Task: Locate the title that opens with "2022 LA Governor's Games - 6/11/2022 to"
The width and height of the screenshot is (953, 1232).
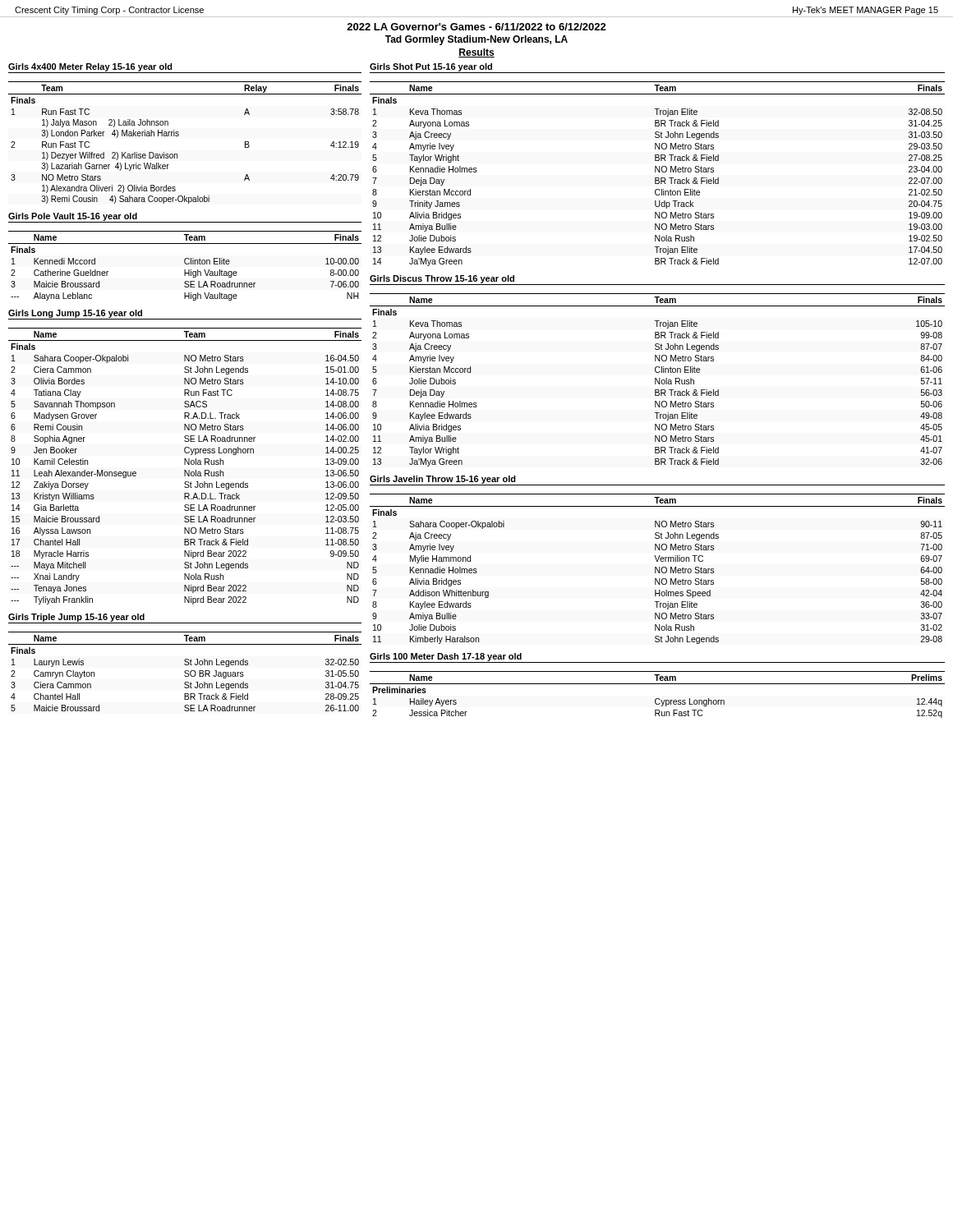Action: click(476, 27)
